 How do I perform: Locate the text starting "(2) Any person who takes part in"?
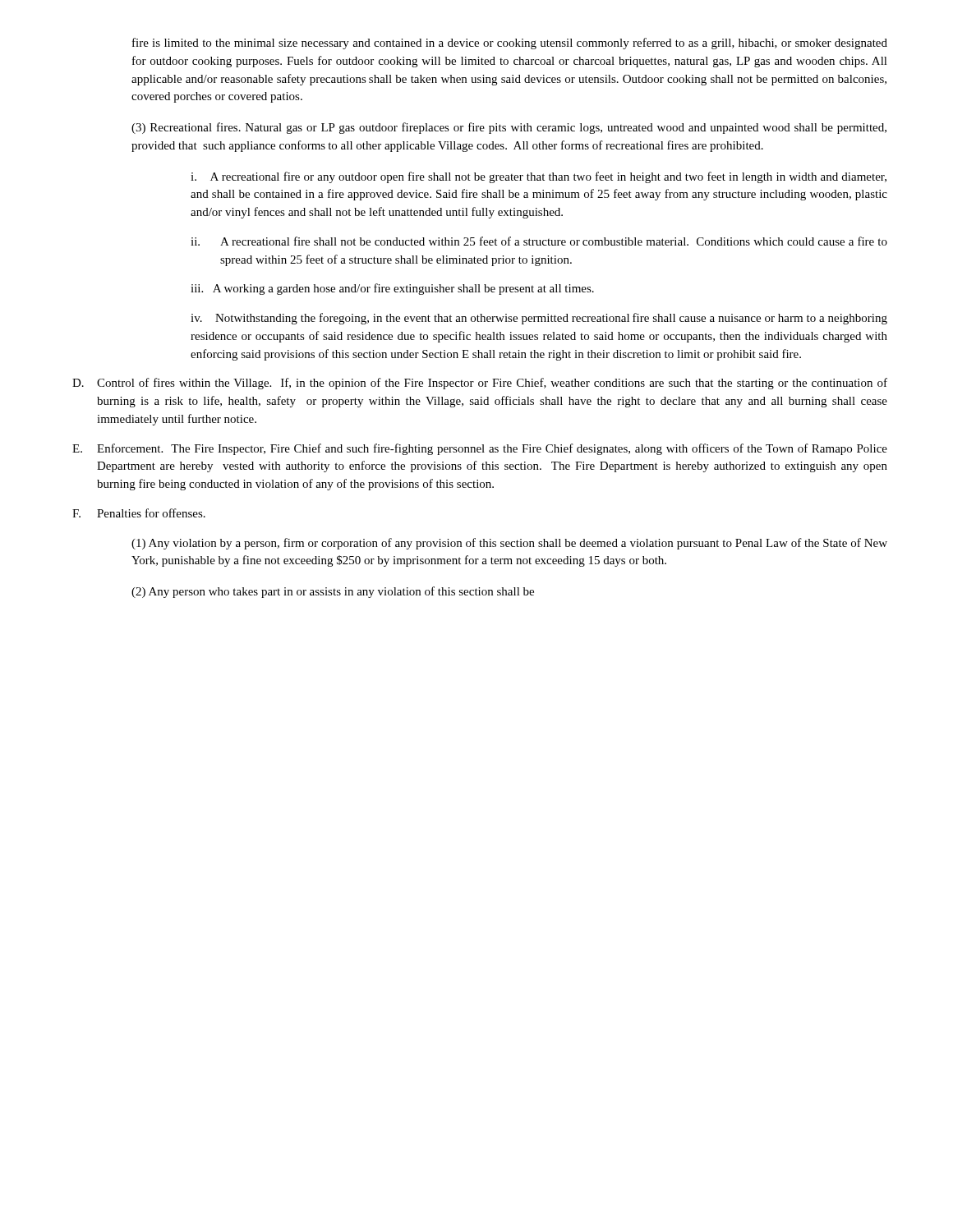(x=333, y=591)
